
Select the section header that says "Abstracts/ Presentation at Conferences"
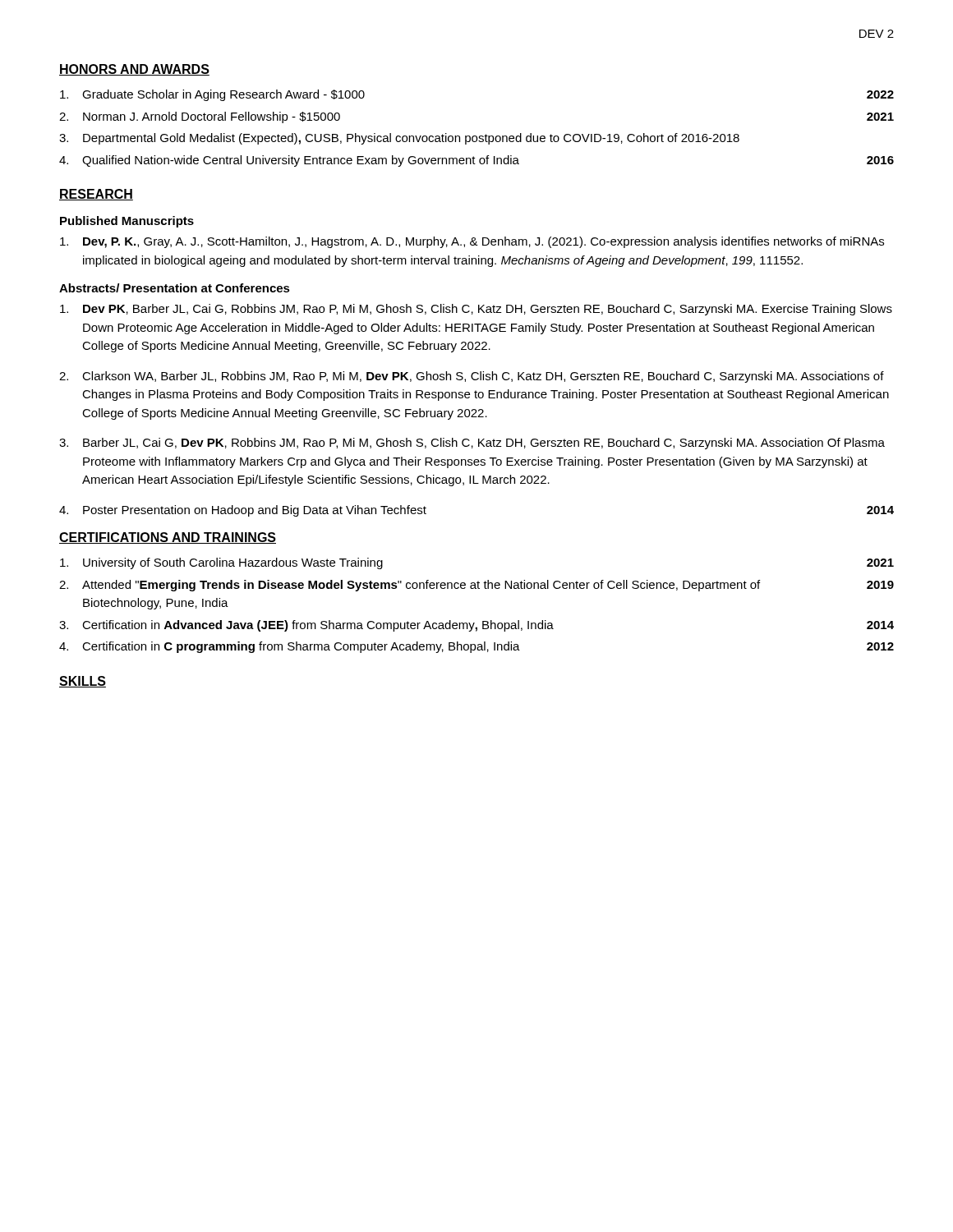tap(175, 288)
